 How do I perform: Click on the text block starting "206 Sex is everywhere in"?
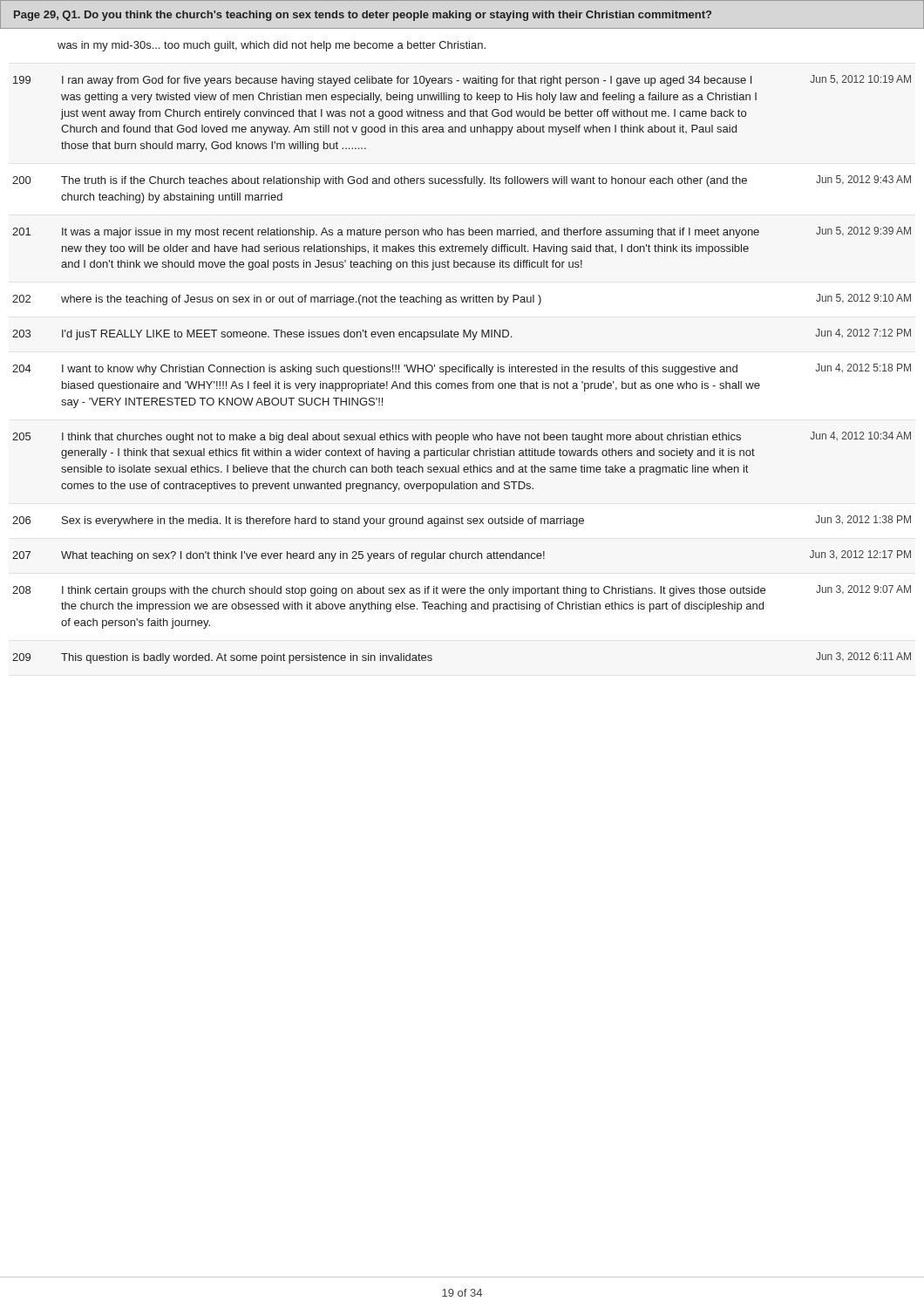point(462,521)
